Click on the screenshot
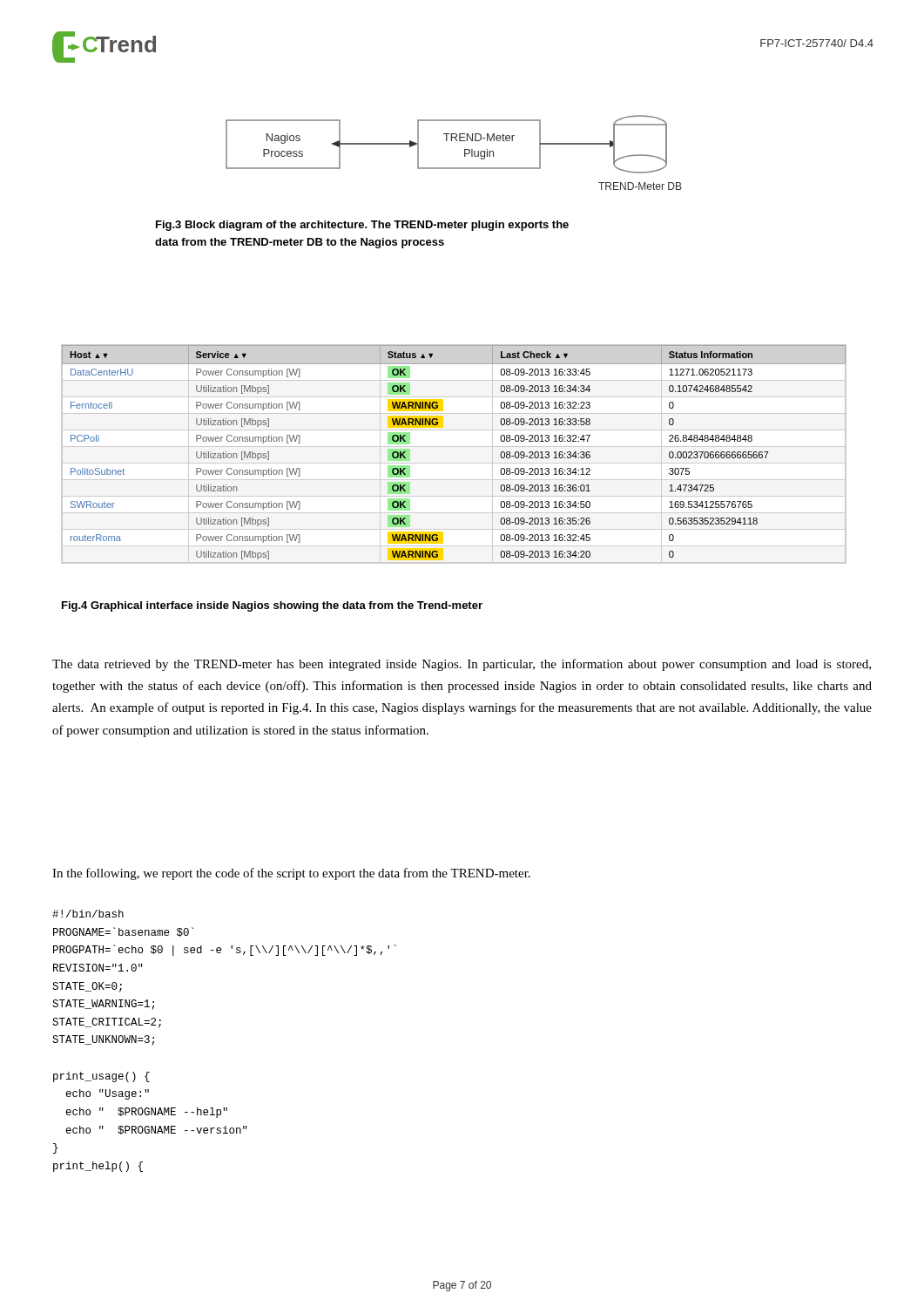924x1307 pixels. click(x=454, y=454)
